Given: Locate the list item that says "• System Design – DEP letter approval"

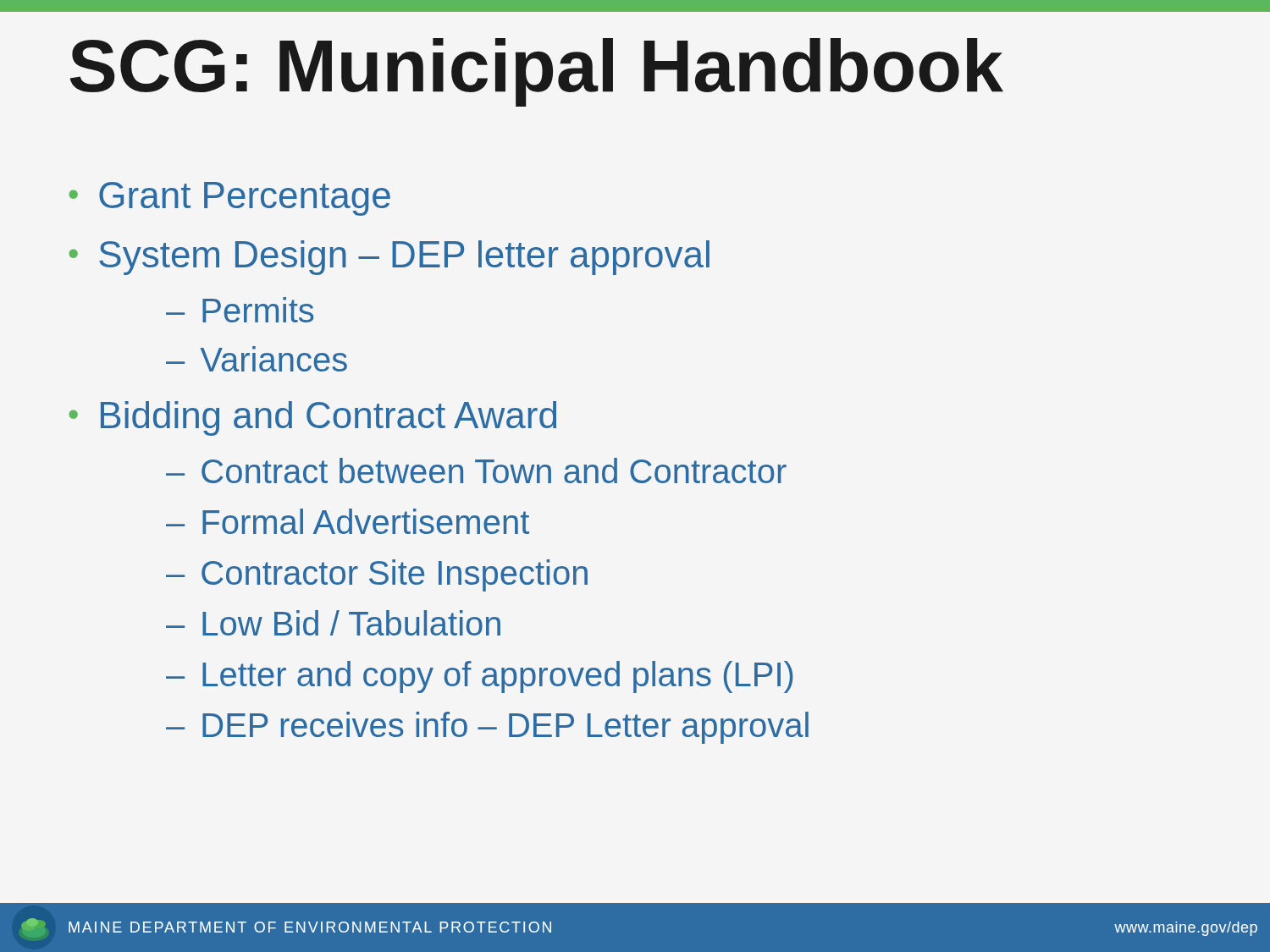Looking at the screenshot, I should coord(390,255).
